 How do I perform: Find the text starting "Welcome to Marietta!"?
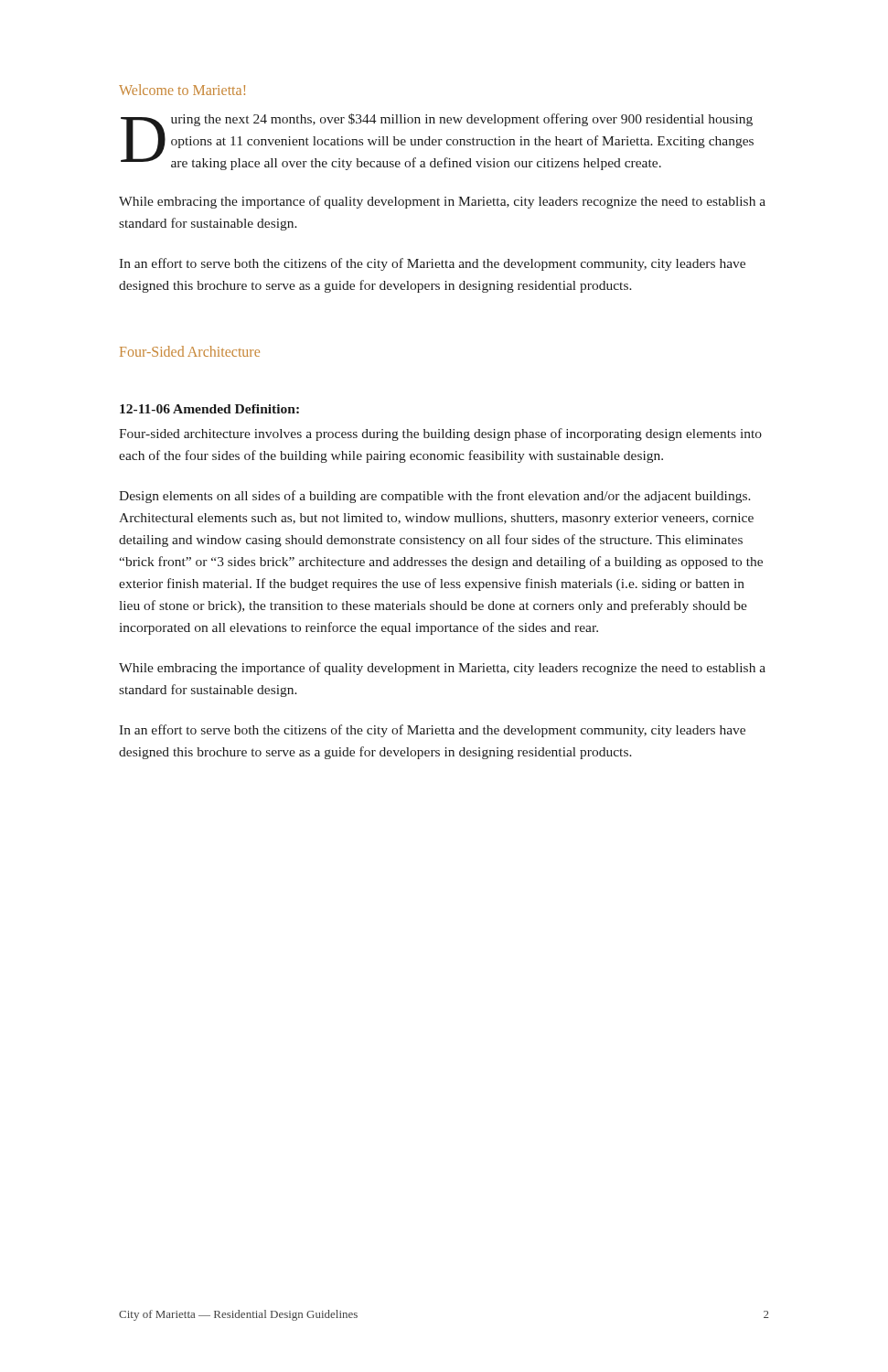pyautogui.click(x=183, y=91)
